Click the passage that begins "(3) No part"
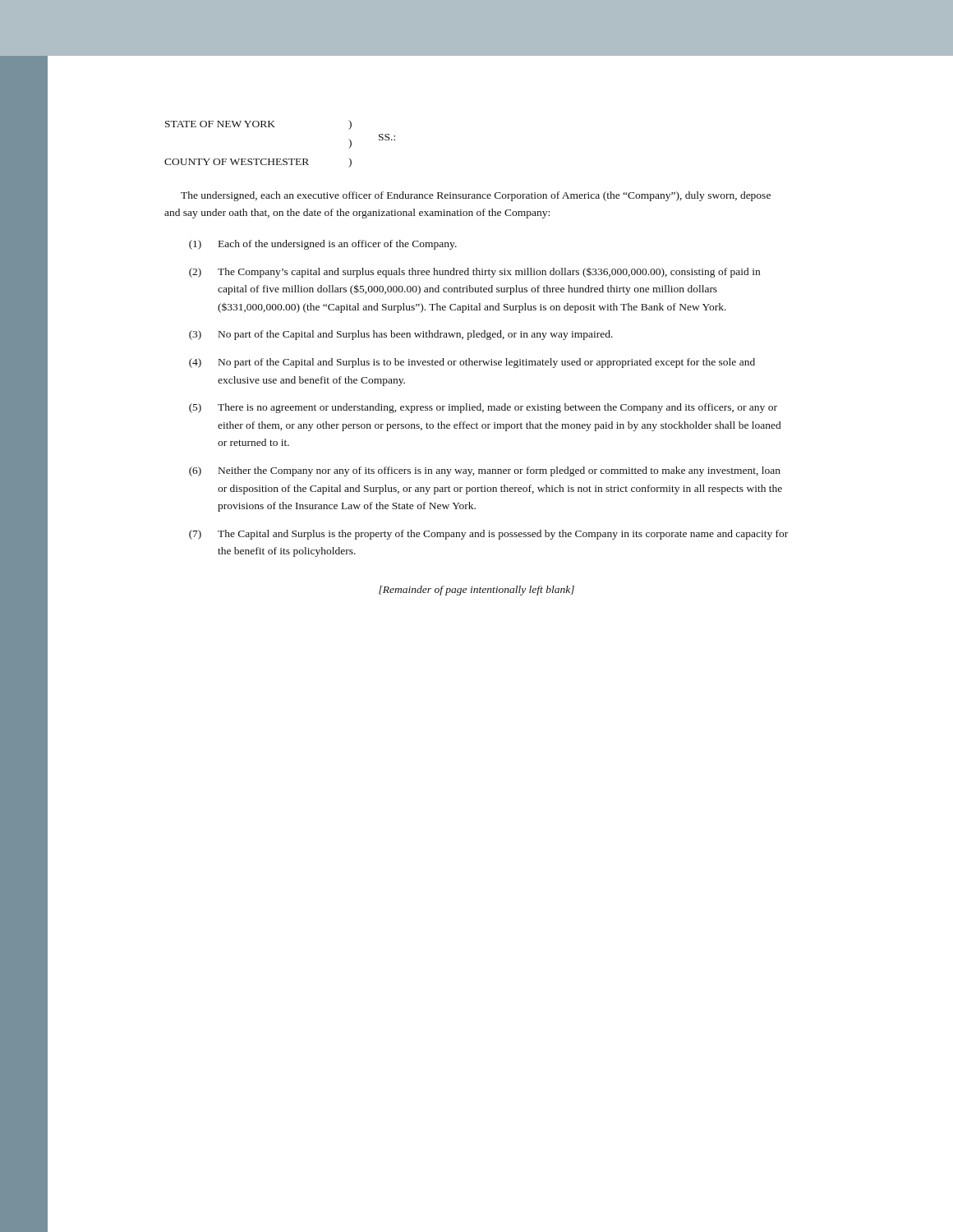The height and width of the screenshot is (1232, 953). coord(481,334)
